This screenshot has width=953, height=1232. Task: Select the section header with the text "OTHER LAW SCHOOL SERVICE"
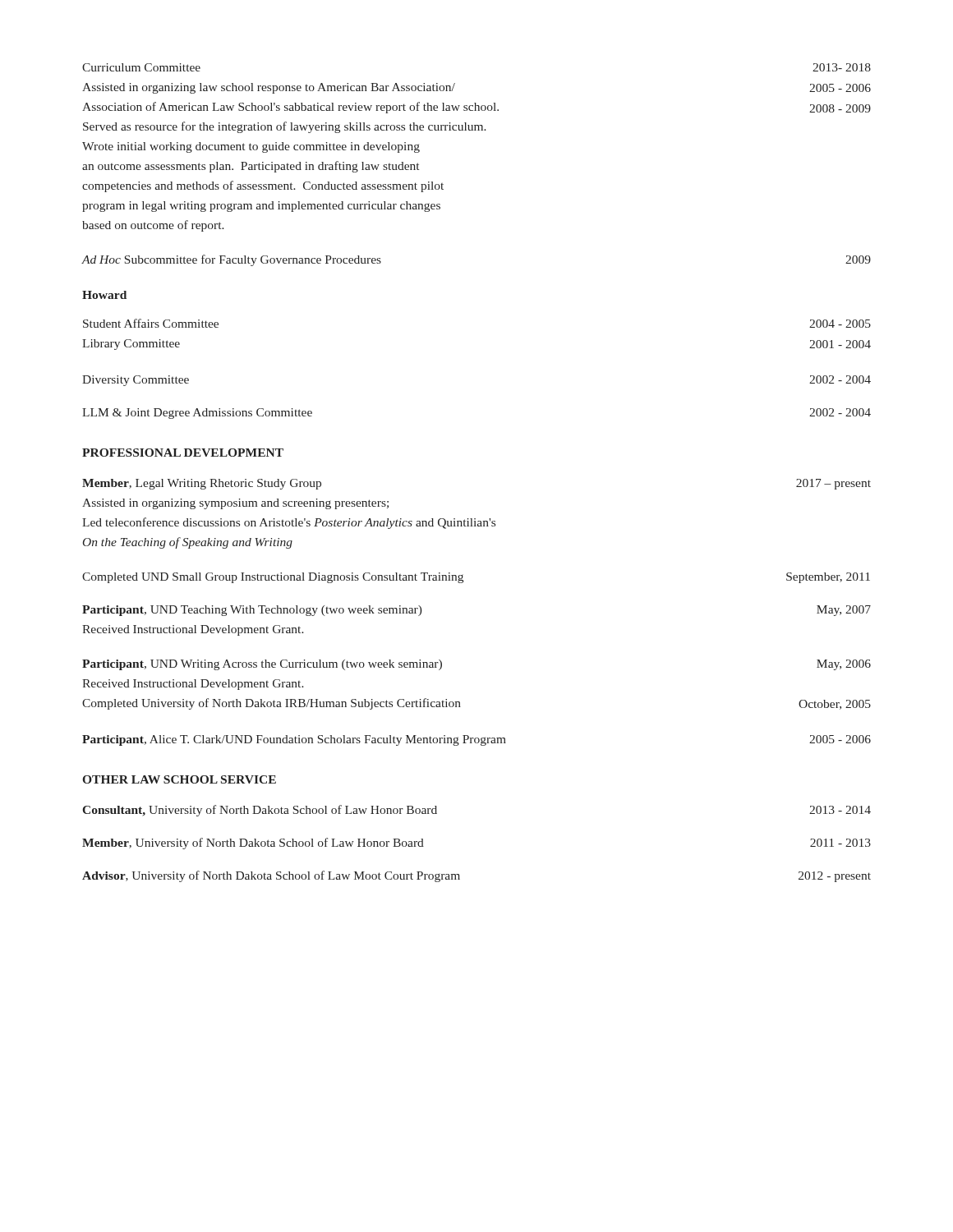click(179, 779)
